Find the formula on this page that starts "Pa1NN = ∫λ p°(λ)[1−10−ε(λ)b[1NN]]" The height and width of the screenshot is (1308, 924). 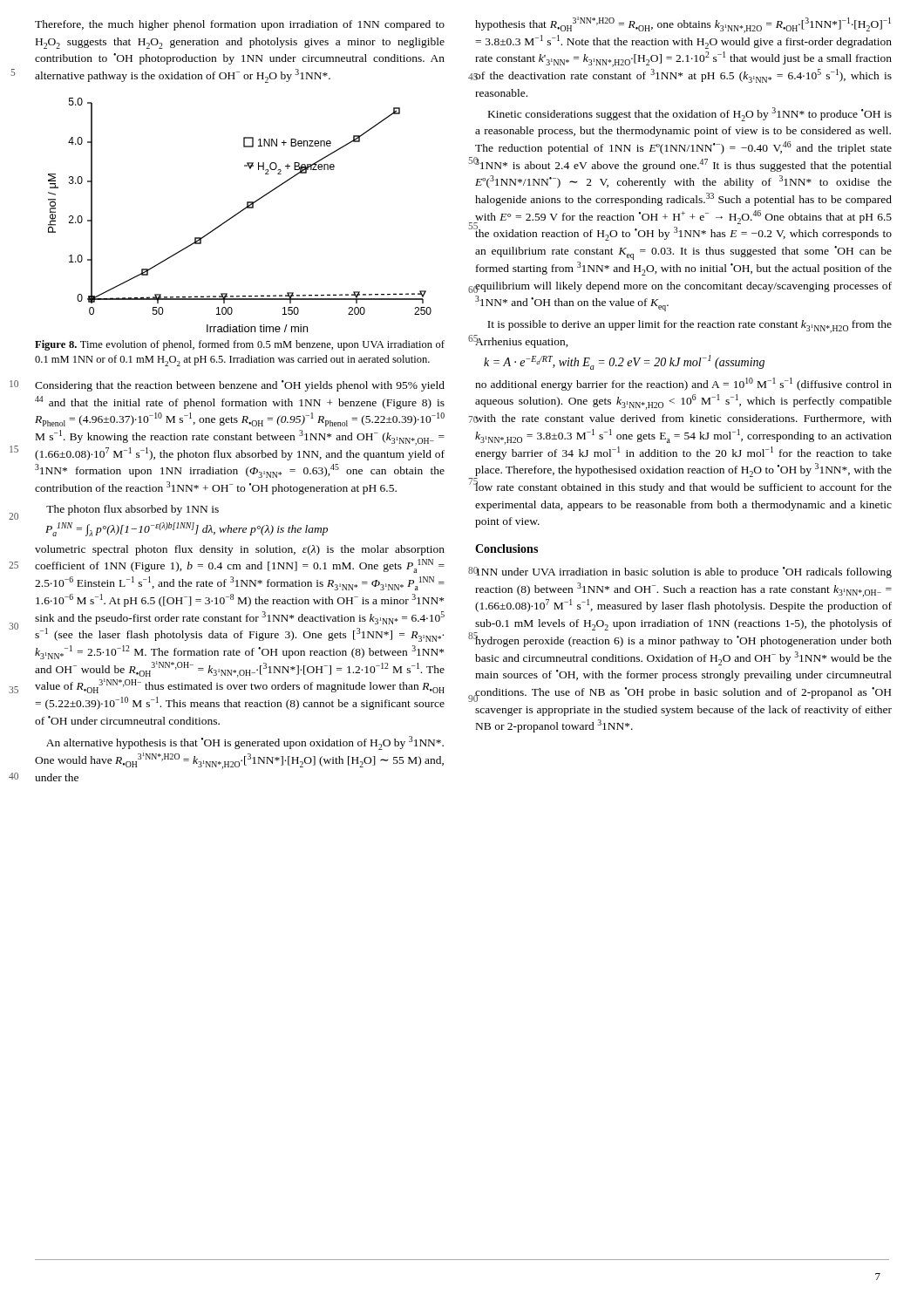187,530
